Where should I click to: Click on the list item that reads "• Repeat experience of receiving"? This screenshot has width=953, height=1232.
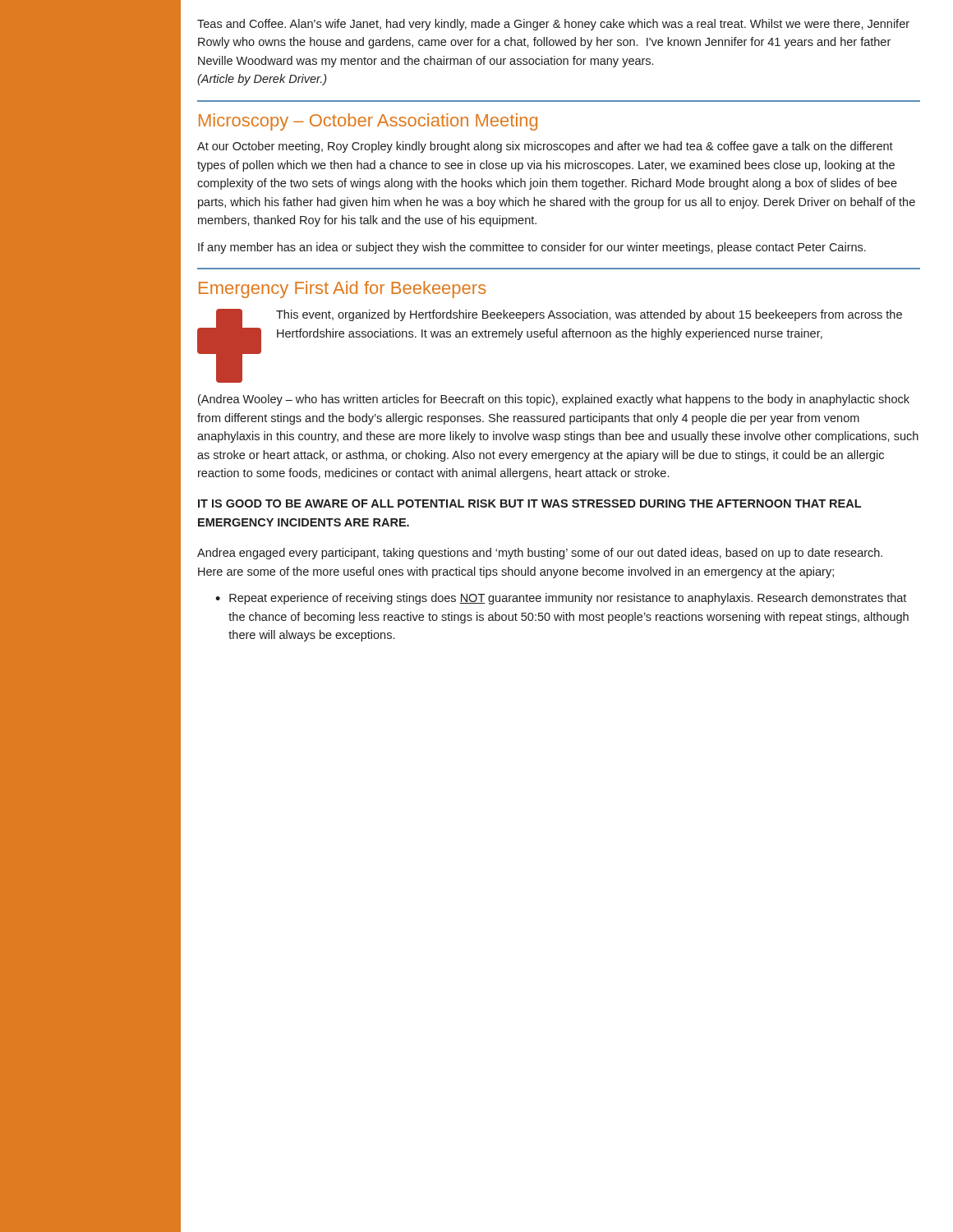click(x=568, y=617)
